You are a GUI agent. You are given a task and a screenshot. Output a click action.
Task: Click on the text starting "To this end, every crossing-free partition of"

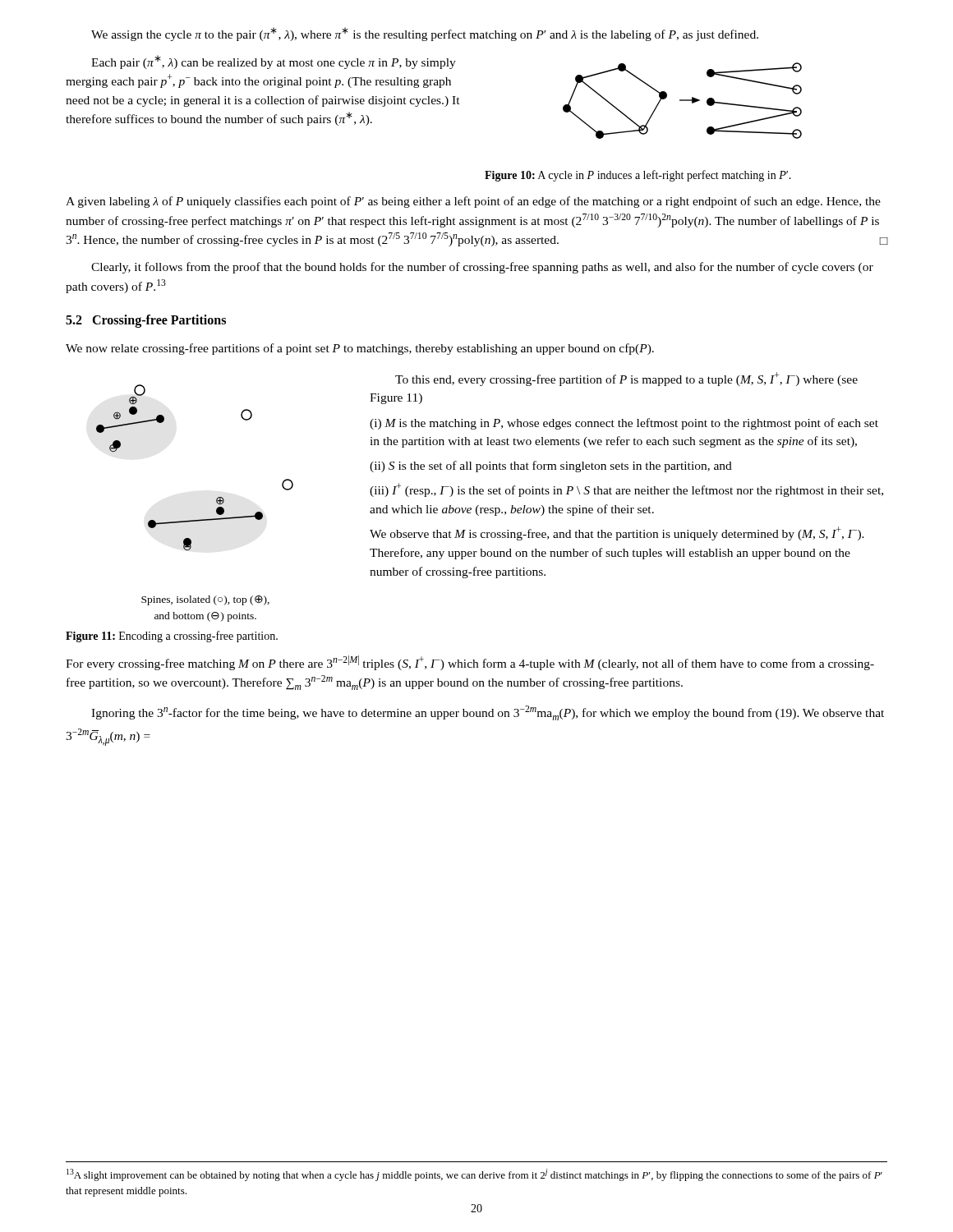click(614, 387)
